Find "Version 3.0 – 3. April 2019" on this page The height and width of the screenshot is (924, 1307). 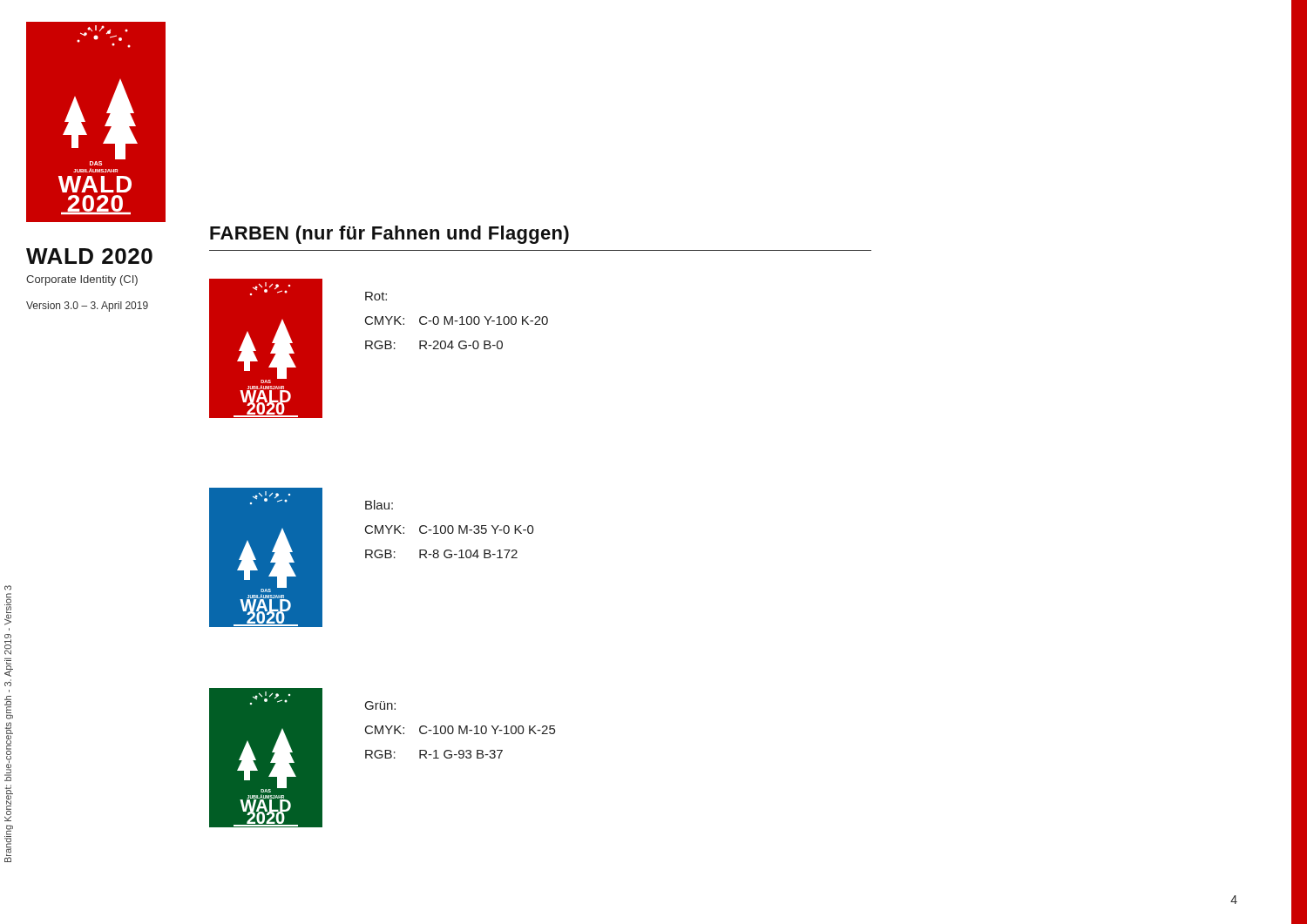(87, 305)
